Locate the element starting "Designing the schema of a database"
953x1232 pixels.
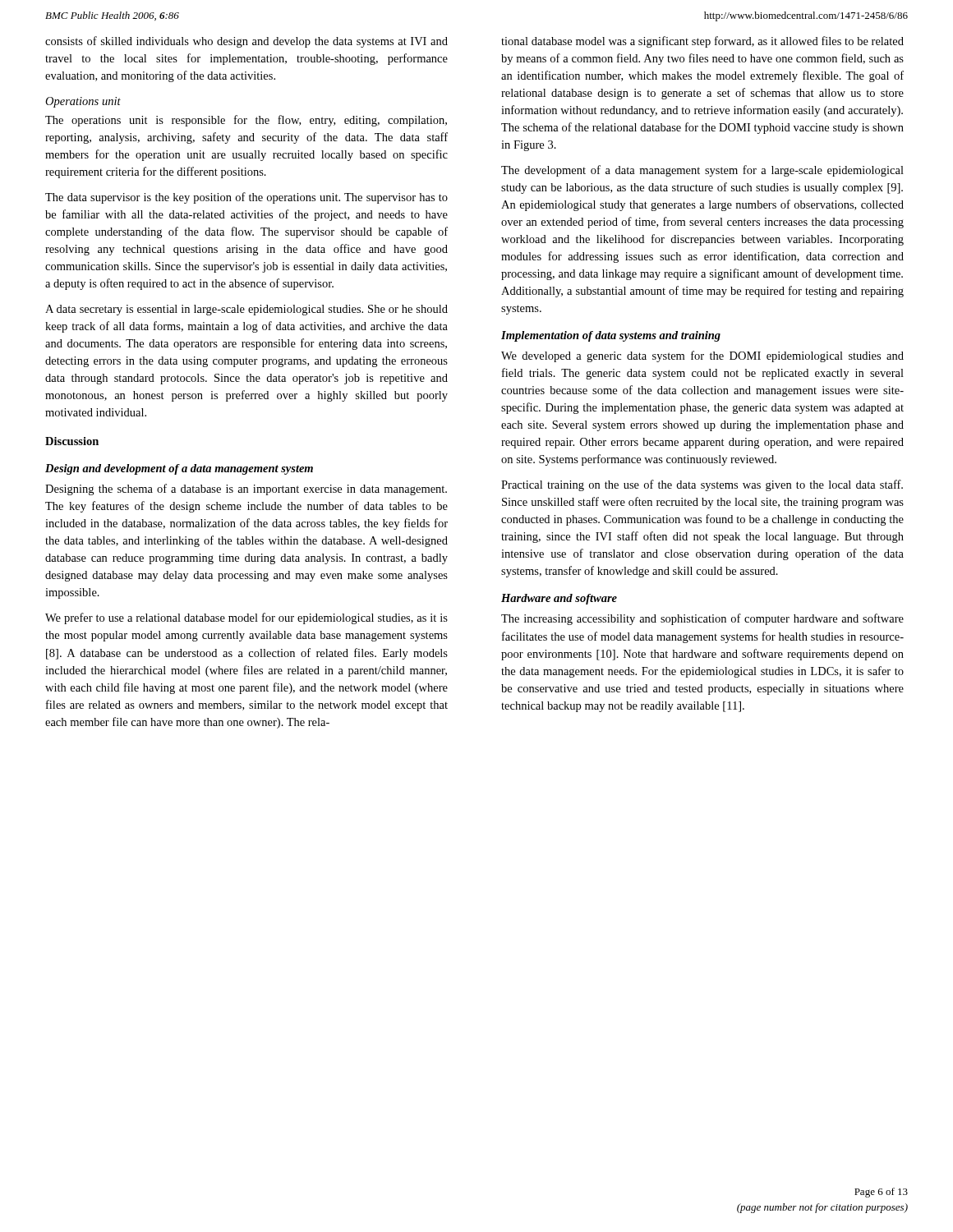pyautogui.click(x=246, y=541)
